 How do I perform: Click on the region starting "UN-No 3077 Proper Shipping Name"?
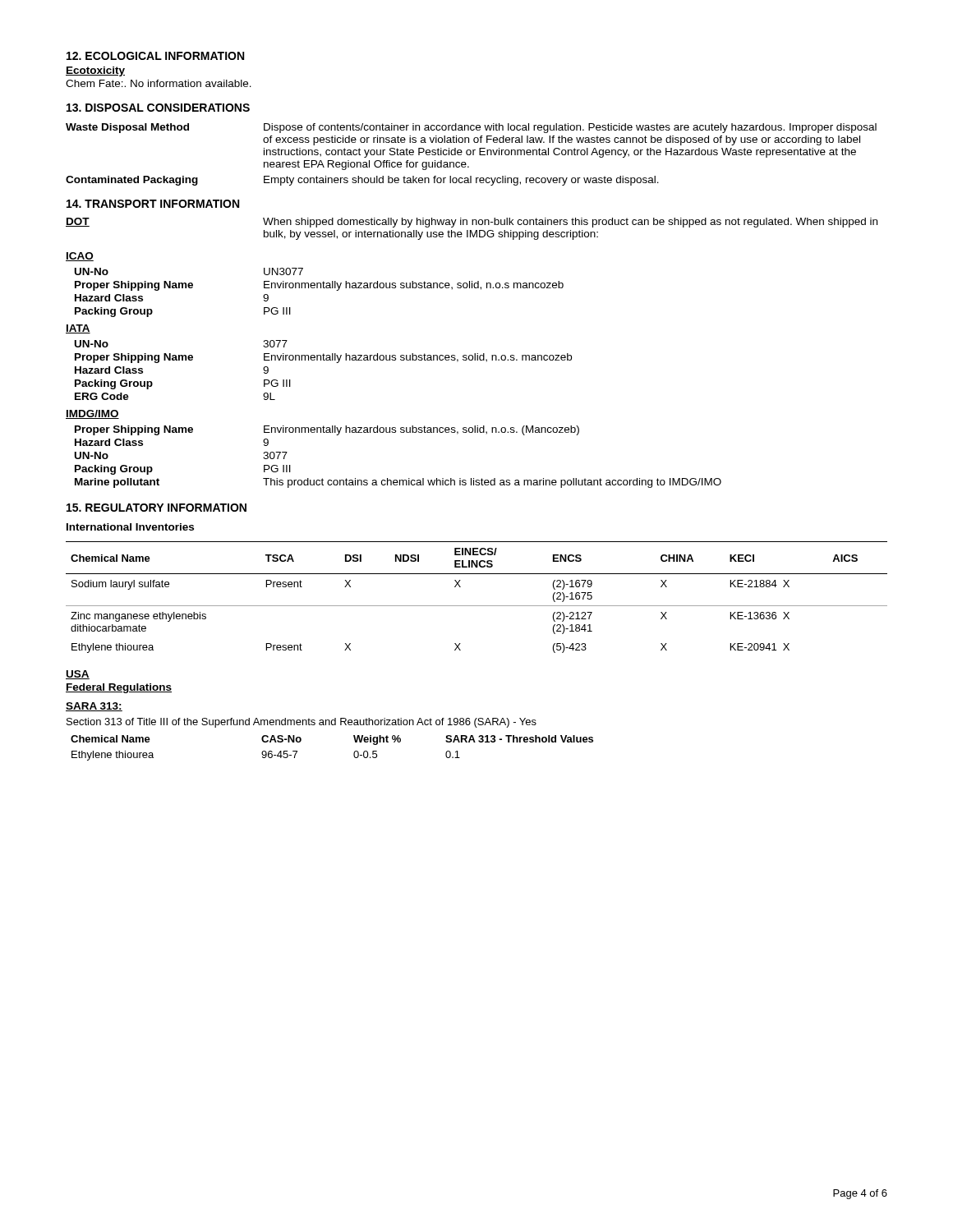tap(476, 370)
